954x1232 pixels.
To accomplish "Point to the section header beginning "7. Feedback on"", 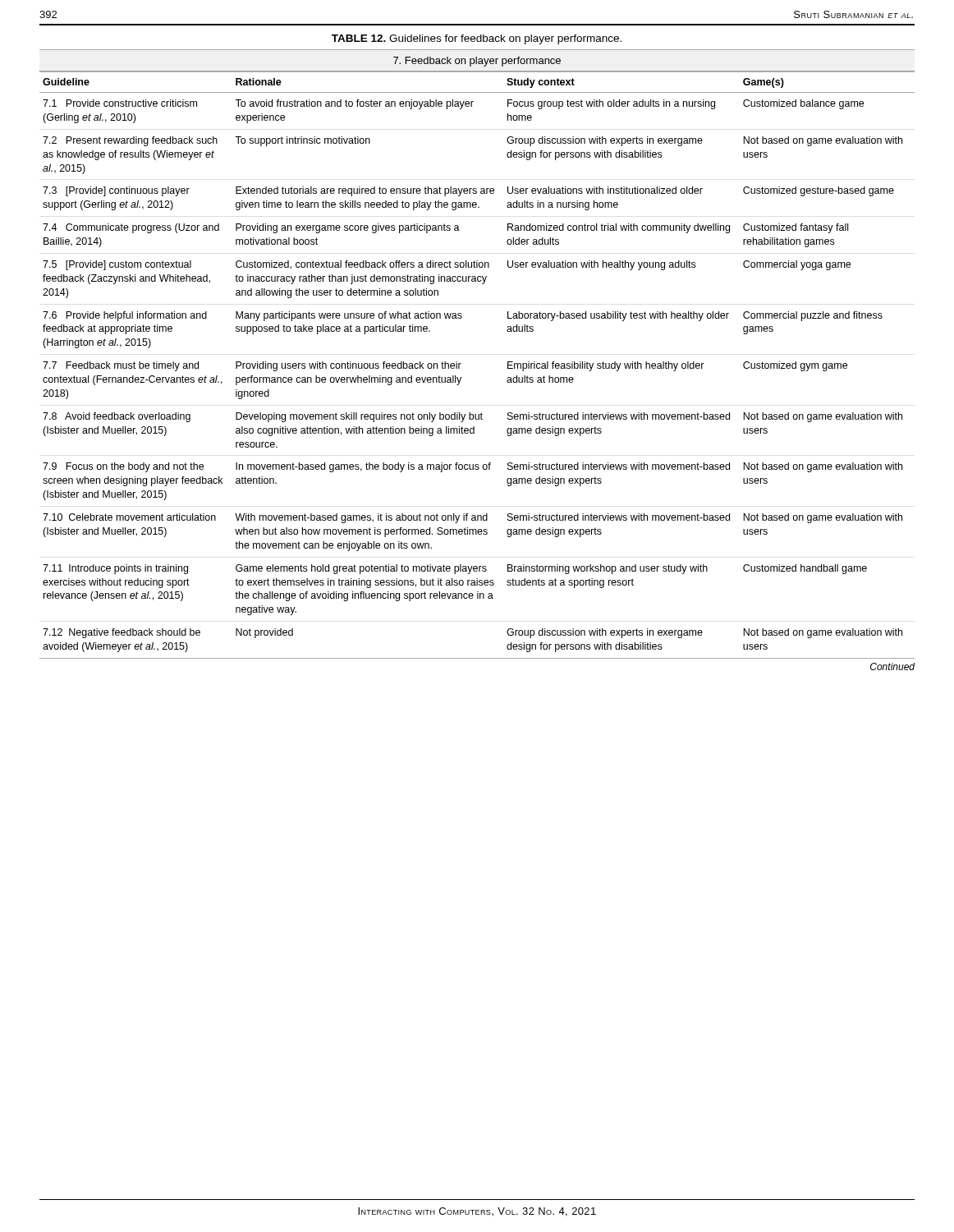I will pos(477,60).
